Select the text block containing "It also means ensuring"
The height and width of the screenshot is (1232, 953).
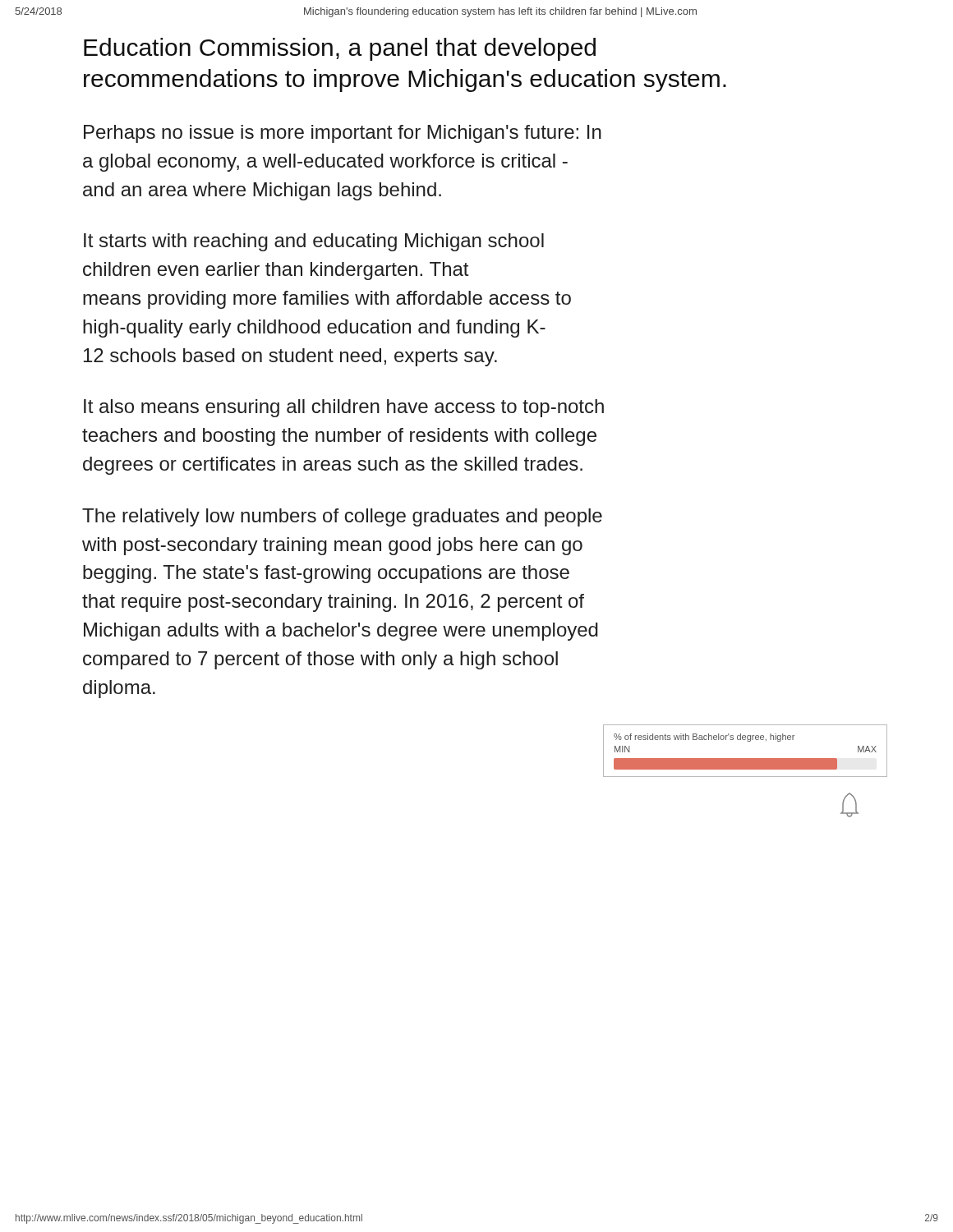coord(344,435)
